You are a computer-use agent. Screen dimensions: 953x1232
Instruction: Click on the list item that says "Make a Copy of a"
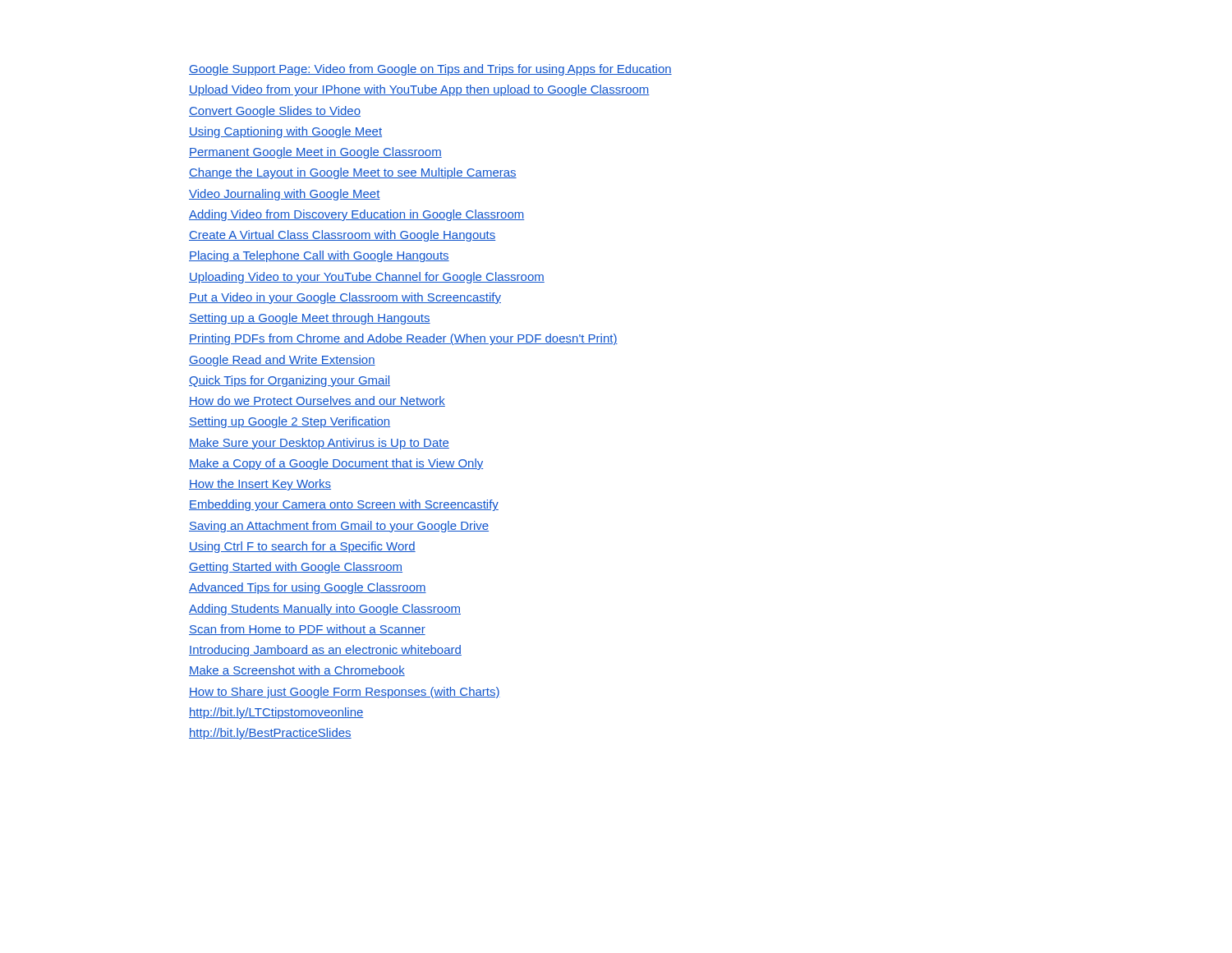(x=336, y=463)
